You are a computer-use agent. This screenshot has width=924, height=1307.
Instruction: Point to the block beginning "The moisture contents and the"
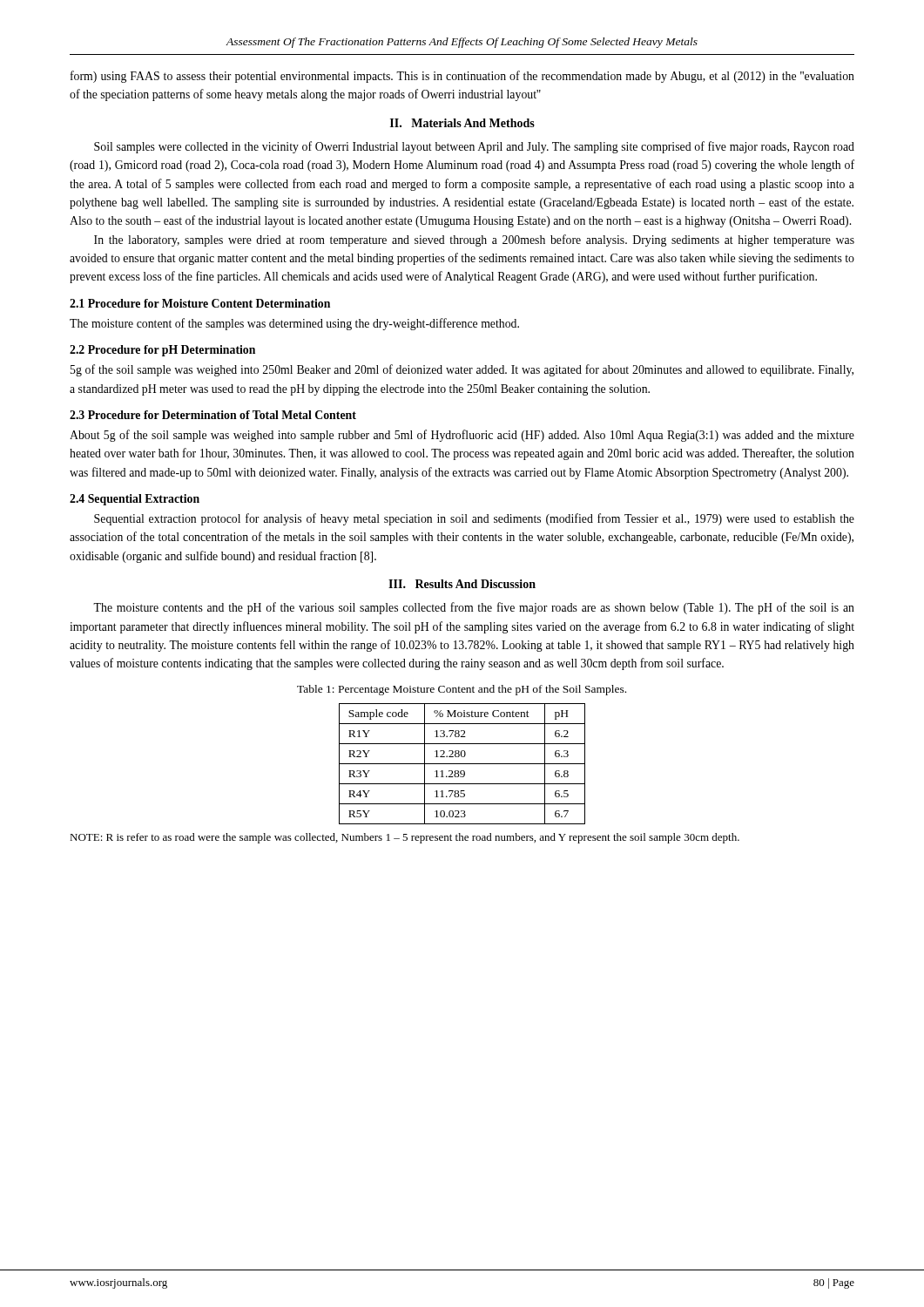pyautogui.click(x=462, y=636)
